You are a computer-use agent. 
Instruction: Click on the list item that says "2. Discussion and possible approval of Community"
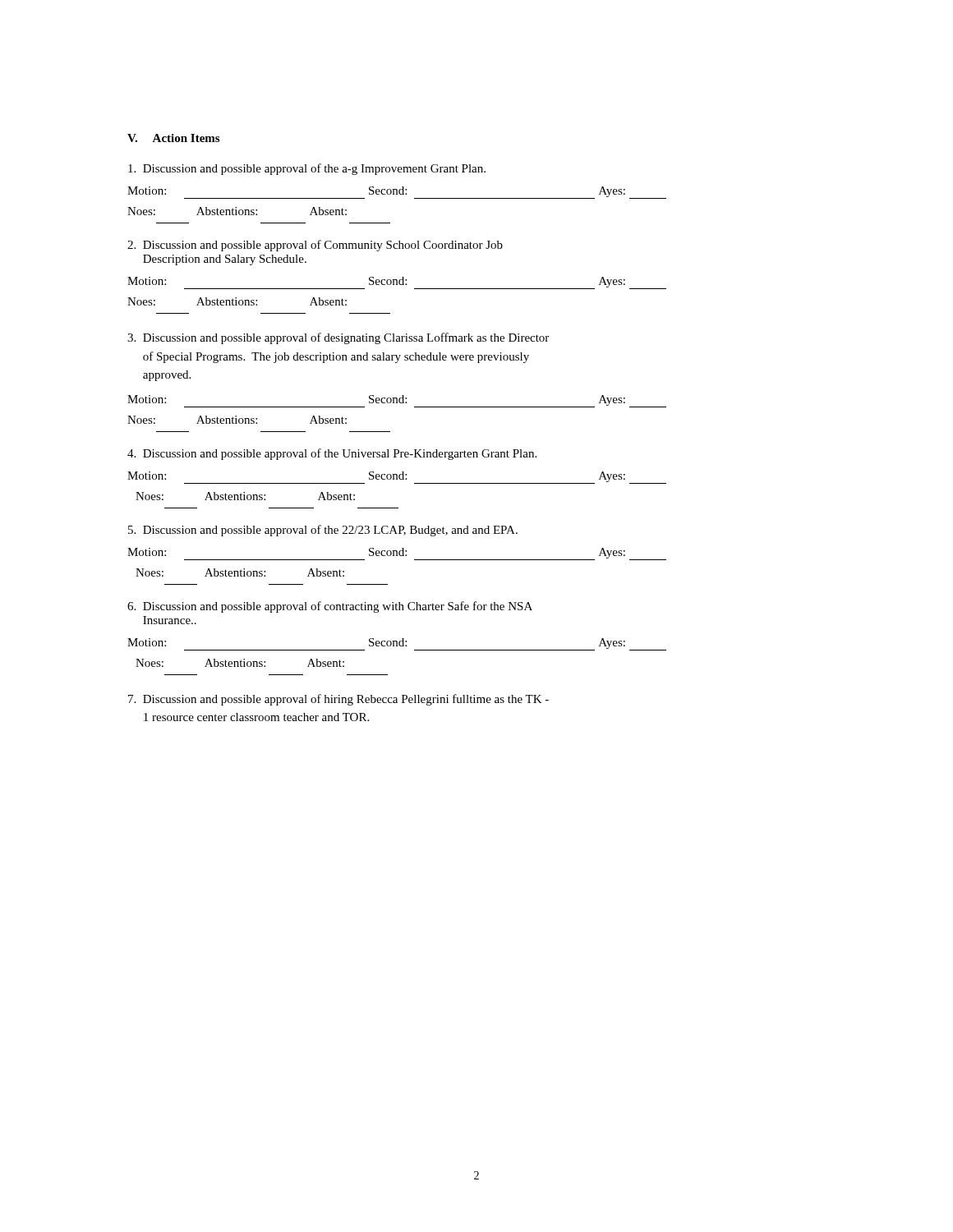point(315,252)
